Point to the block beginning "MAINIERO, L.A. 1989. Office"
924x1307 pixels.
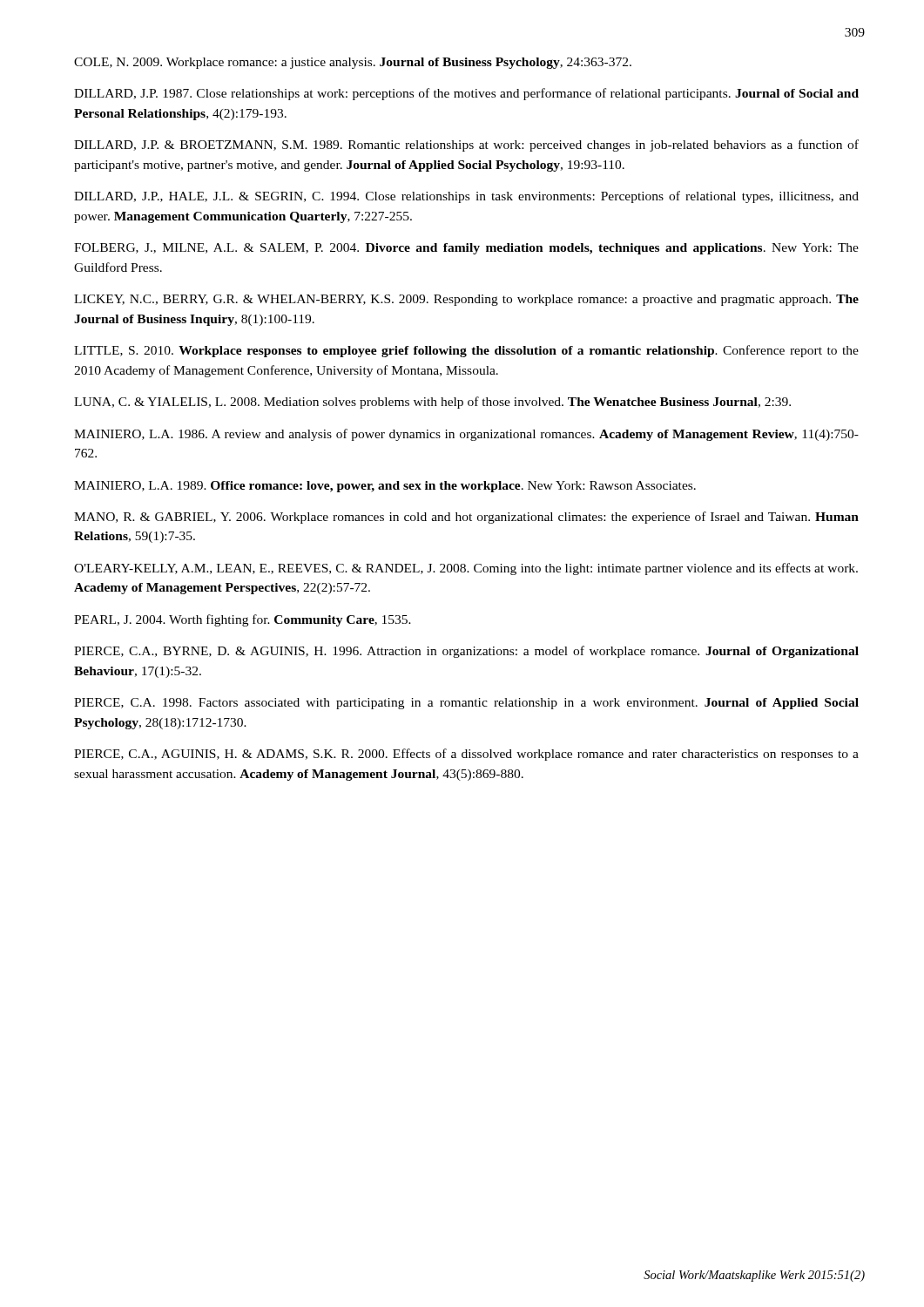[x=385, y=484]
